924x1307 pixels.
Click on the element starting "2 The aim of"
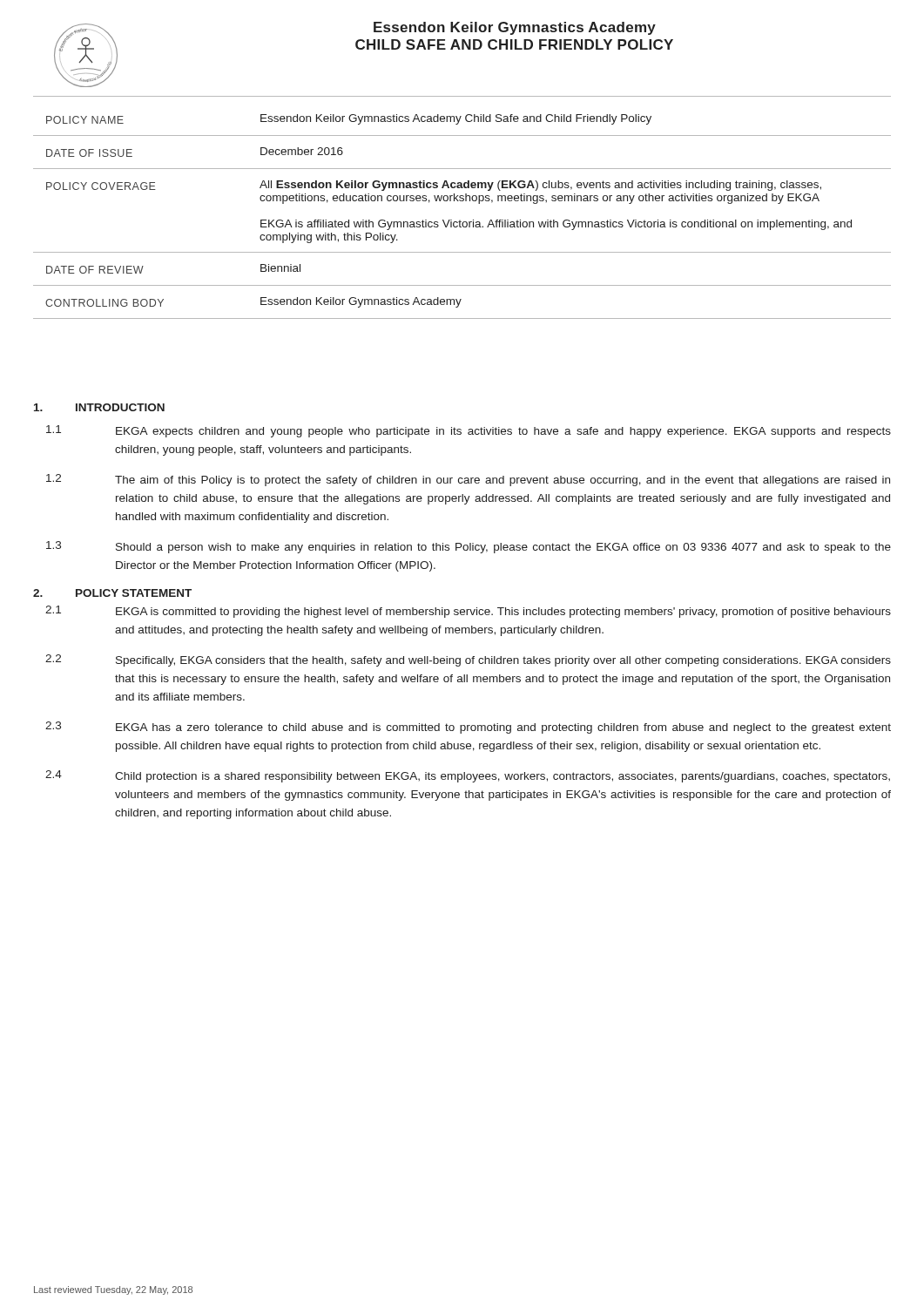tap(462, 499)
